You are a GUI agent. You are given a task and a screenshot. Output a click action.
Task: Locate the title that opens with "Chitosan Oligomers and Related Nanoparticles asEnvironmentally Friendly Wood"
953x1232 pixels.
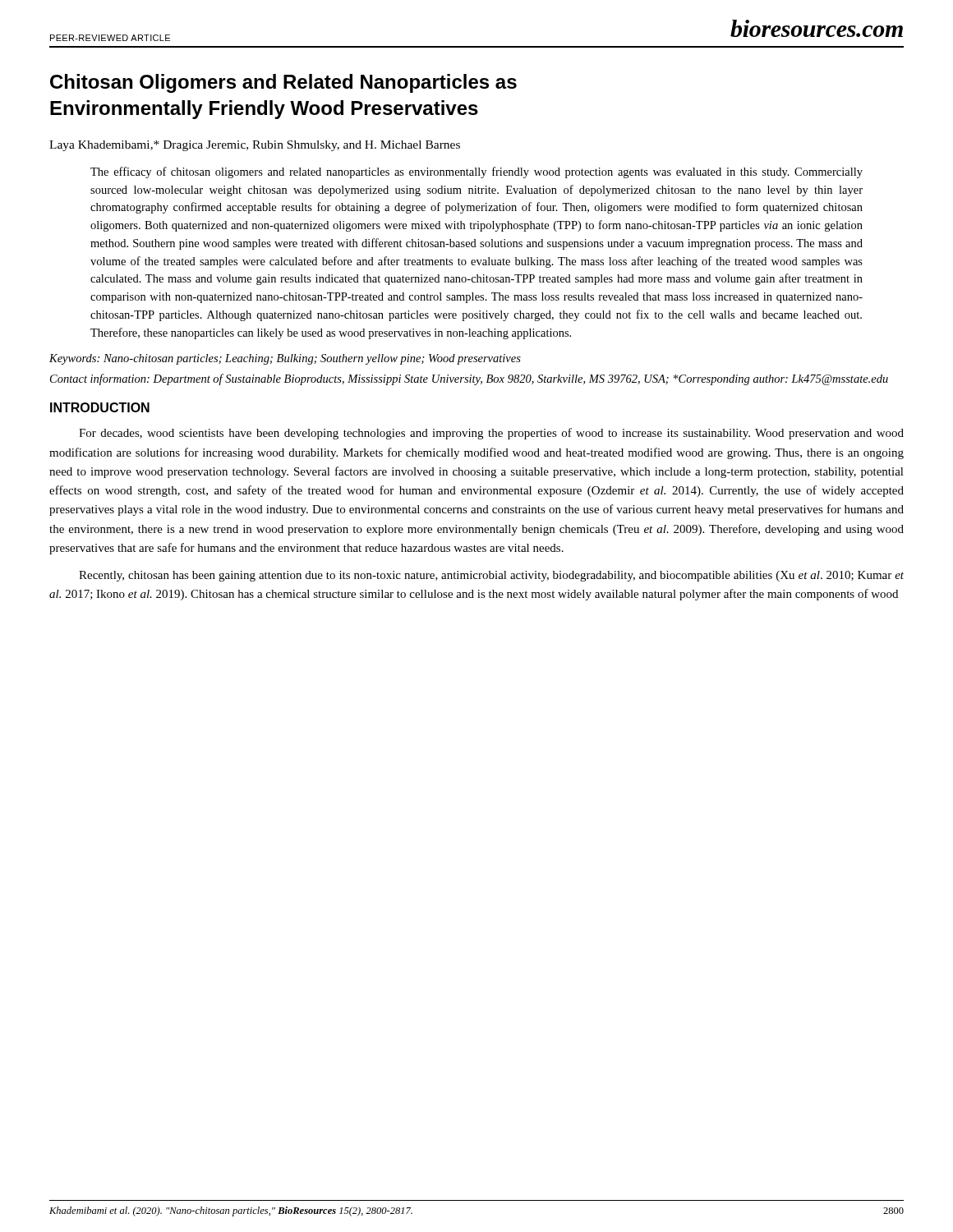tap(476, 96)
